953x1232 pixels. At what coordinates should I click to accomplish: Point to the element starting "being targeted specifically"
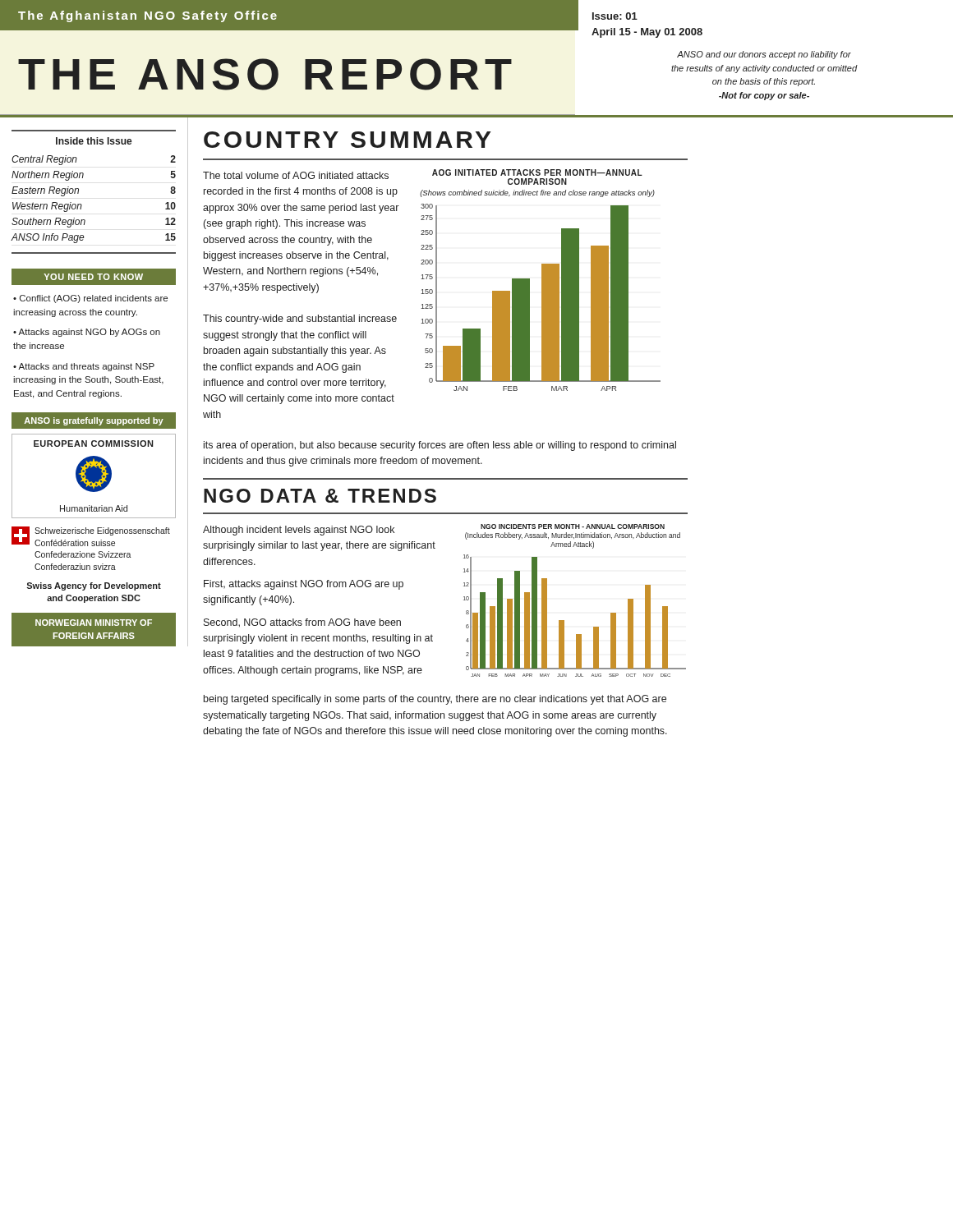click(x=435, y=715)
